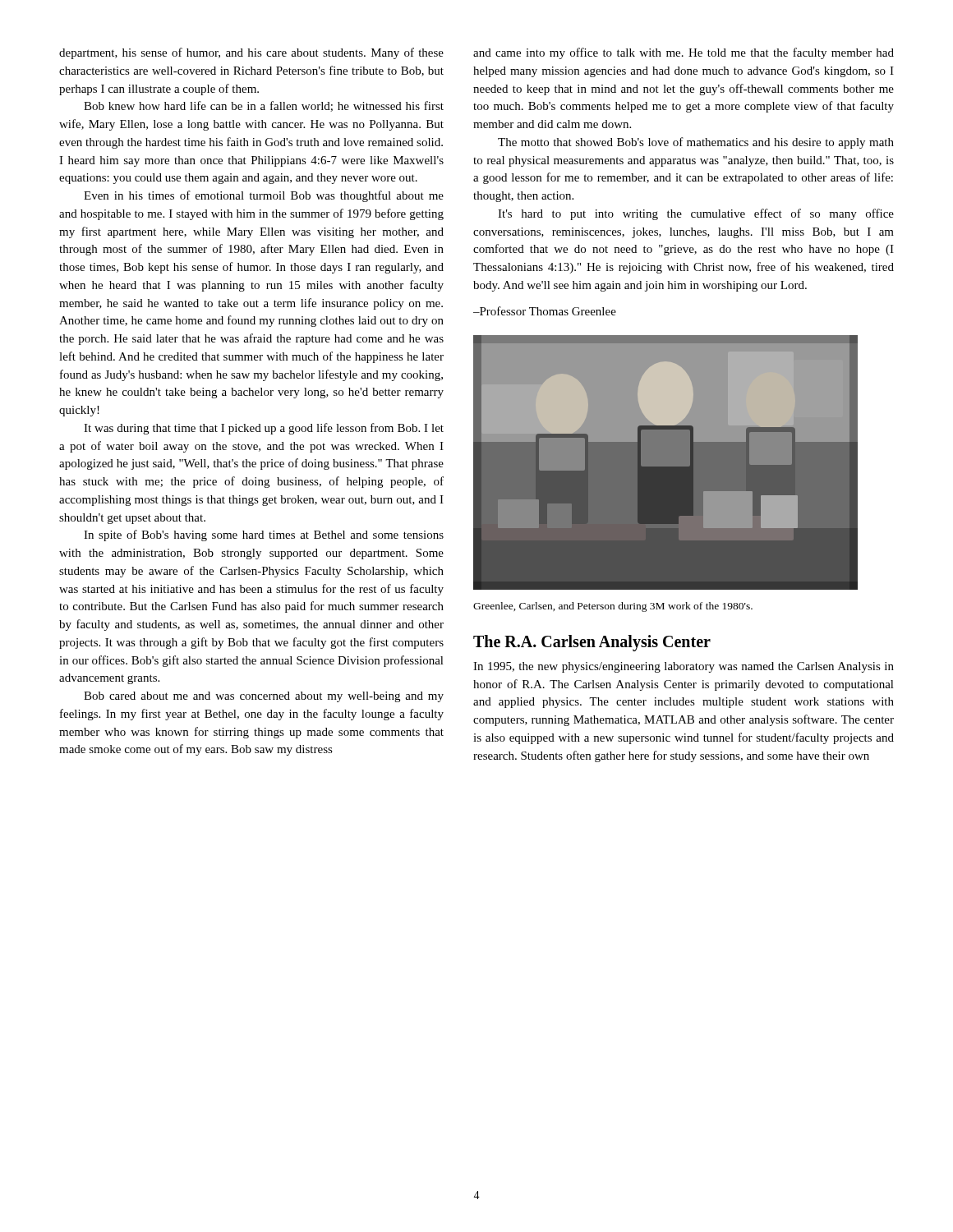Locate the section header that says "The R.A. Carlsen Analysis Center"
This screenshot has height=1232, width=953.
pyautogui.click(x=592, y=641)
